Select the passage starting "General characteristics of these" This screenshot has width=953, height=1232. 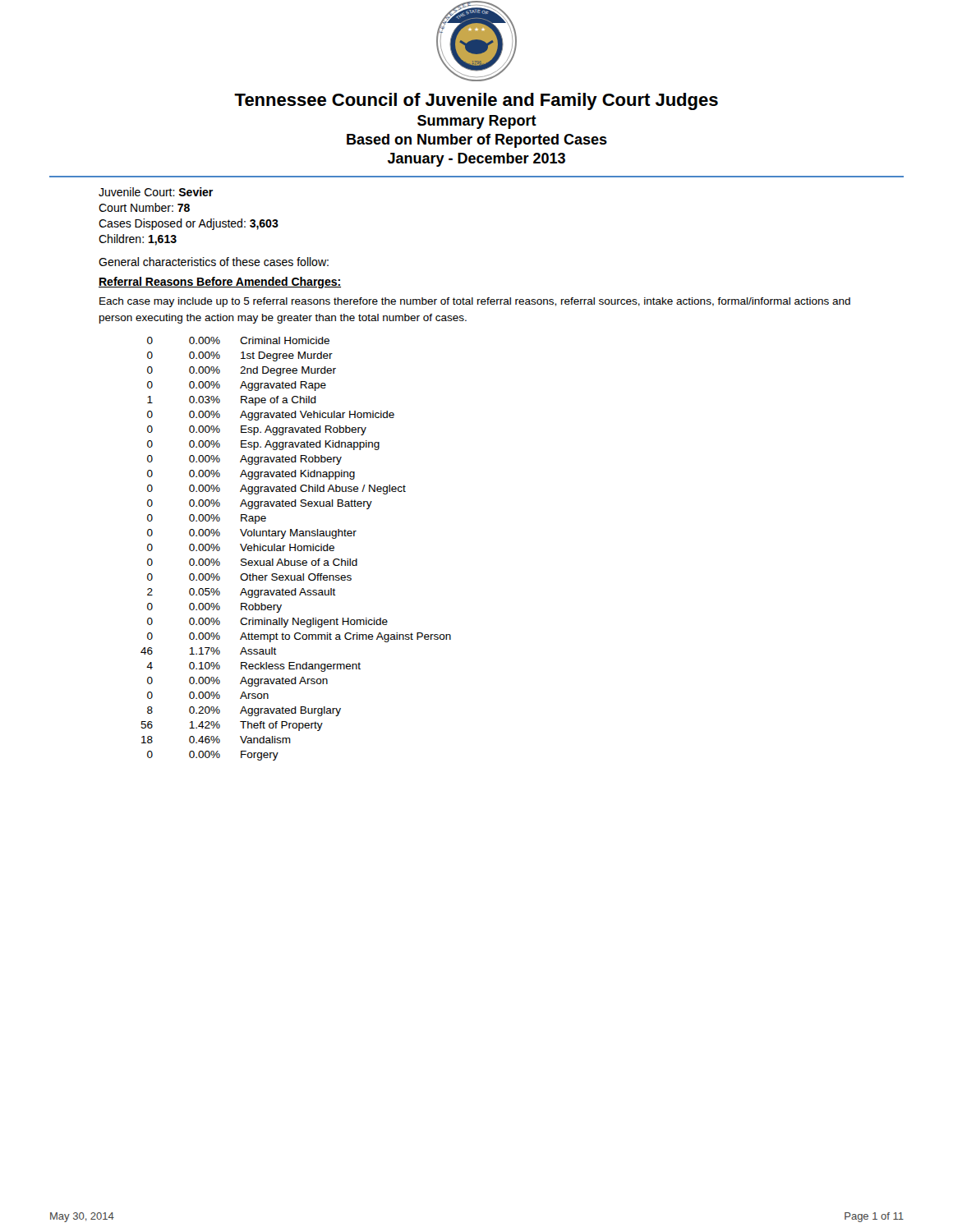tap(214, 262)
